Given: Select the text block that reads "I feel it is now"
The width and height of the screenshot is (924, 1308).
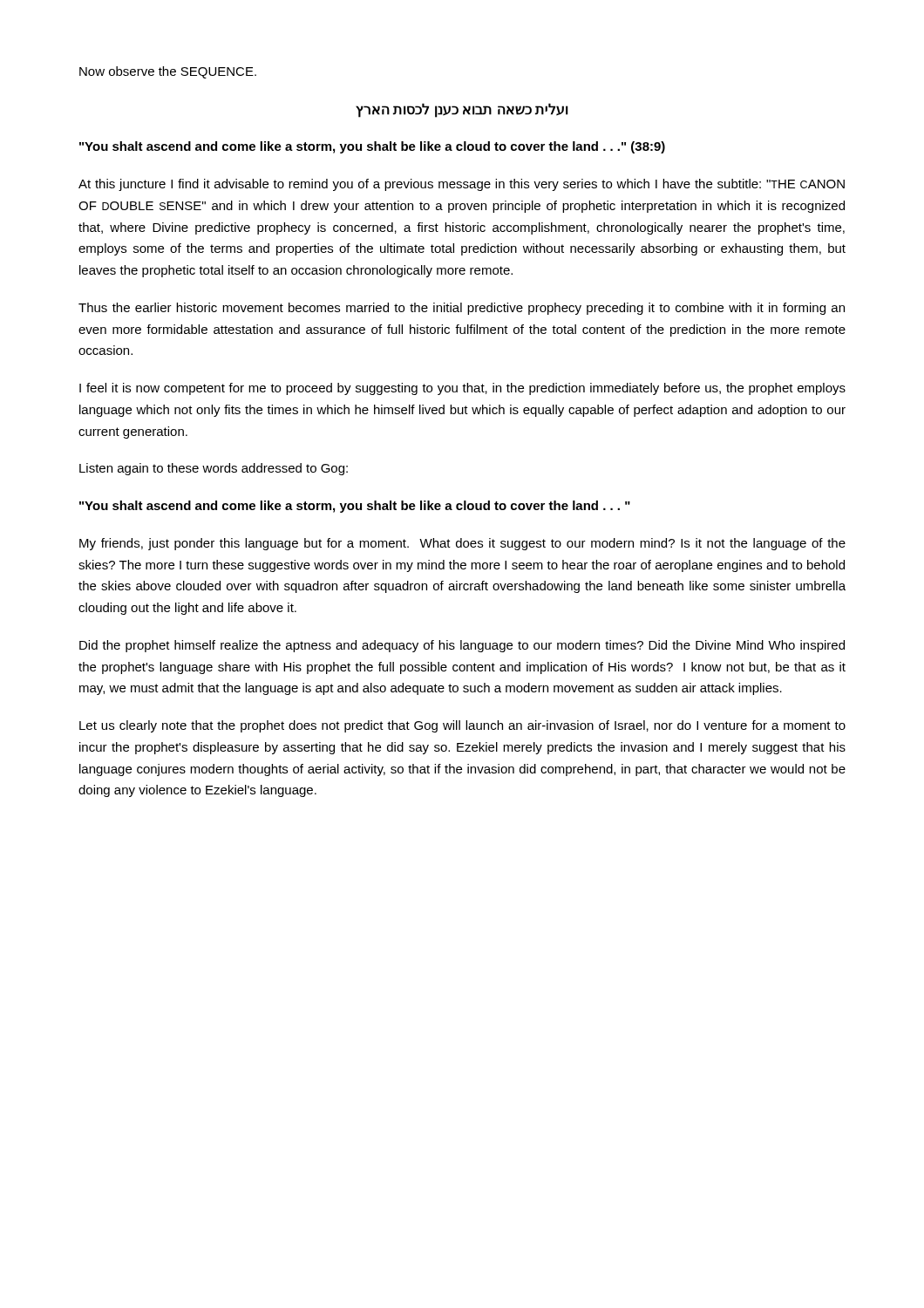Looking at the screenshot, I should coord(462,409).
